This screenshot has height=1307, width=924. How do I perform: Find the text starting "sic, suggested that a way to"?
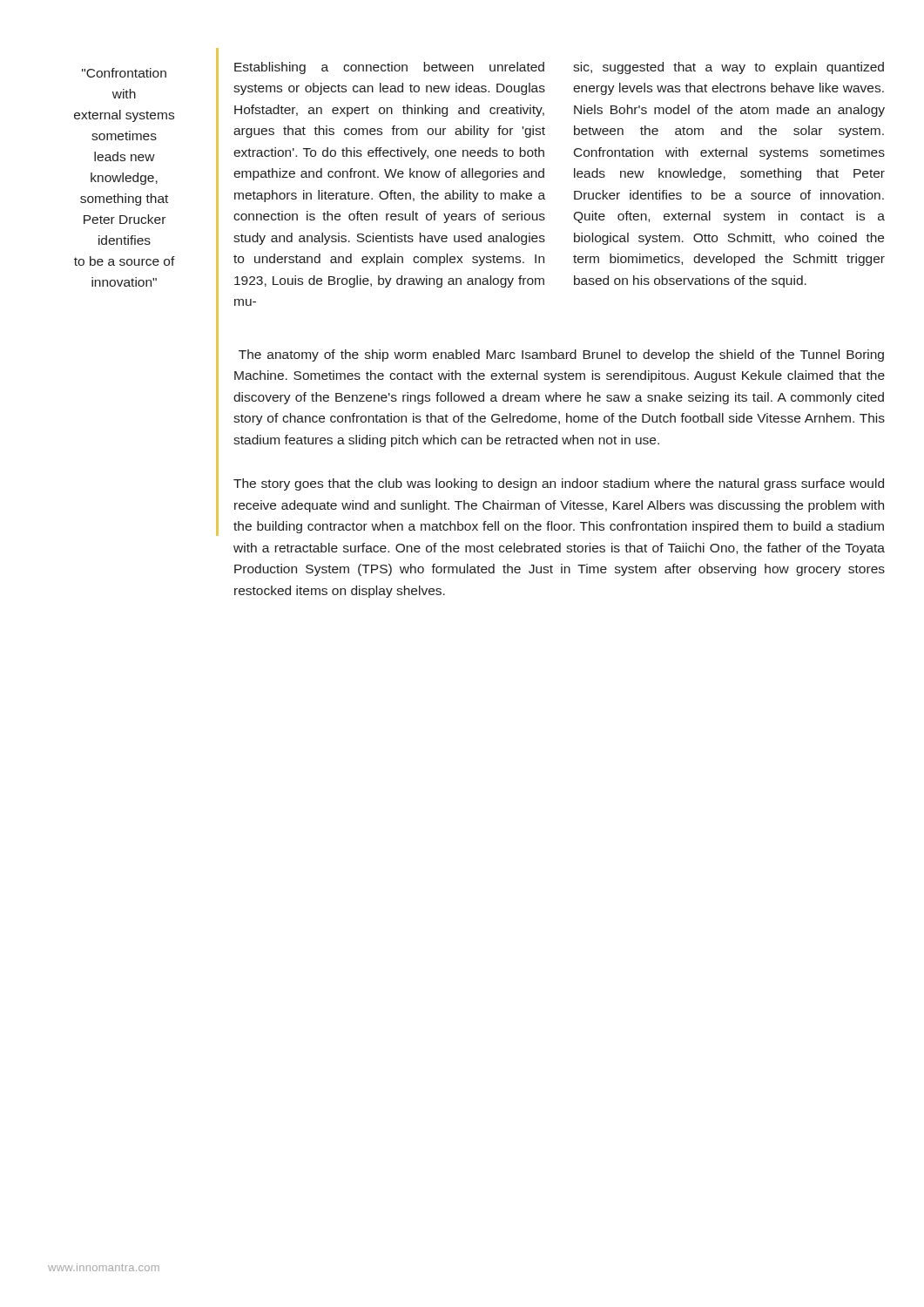coord(729,173)
